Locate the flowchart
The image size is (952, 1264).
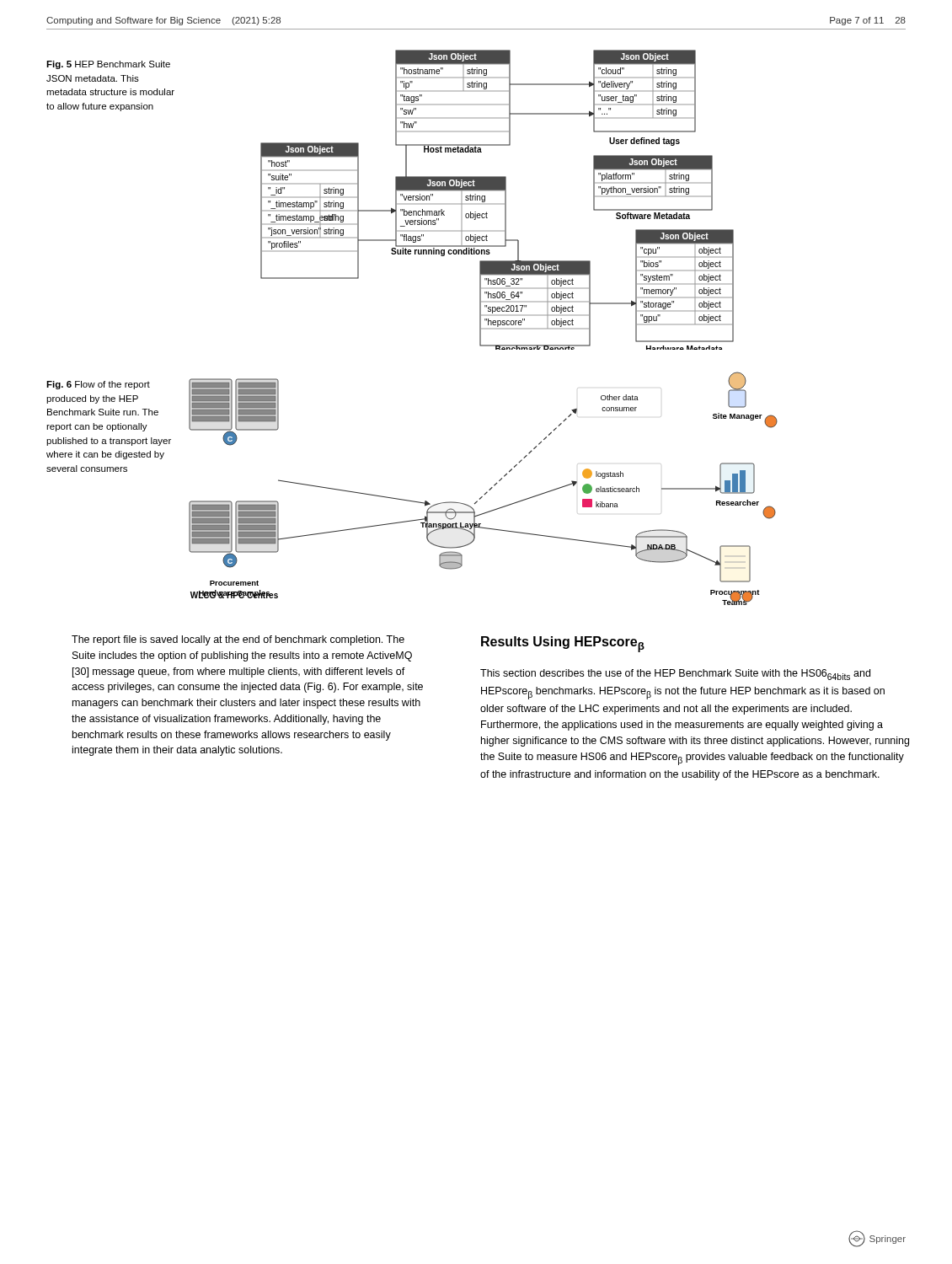pos(548,485)
